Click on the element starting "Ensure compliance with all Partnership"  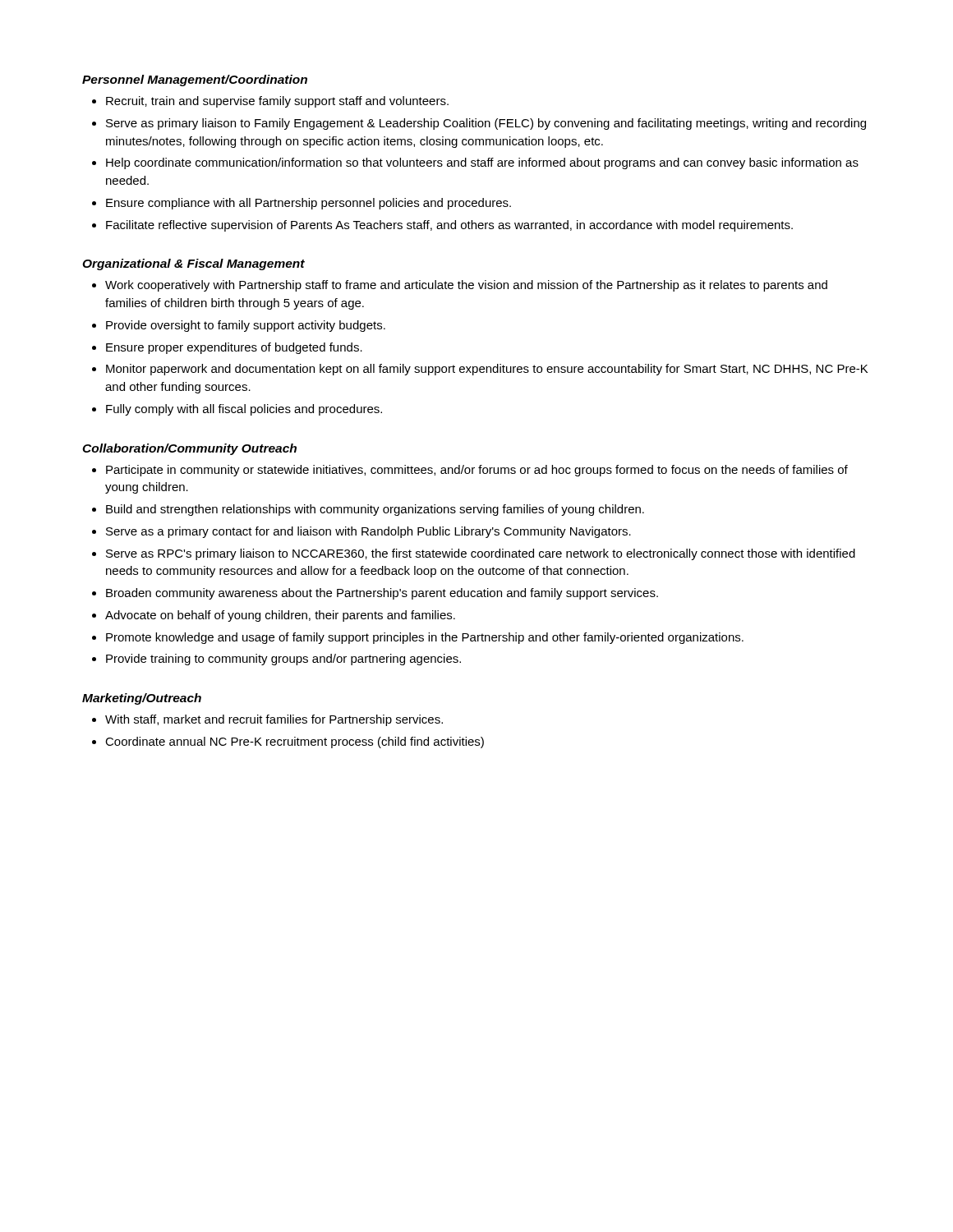coord(309,202)
